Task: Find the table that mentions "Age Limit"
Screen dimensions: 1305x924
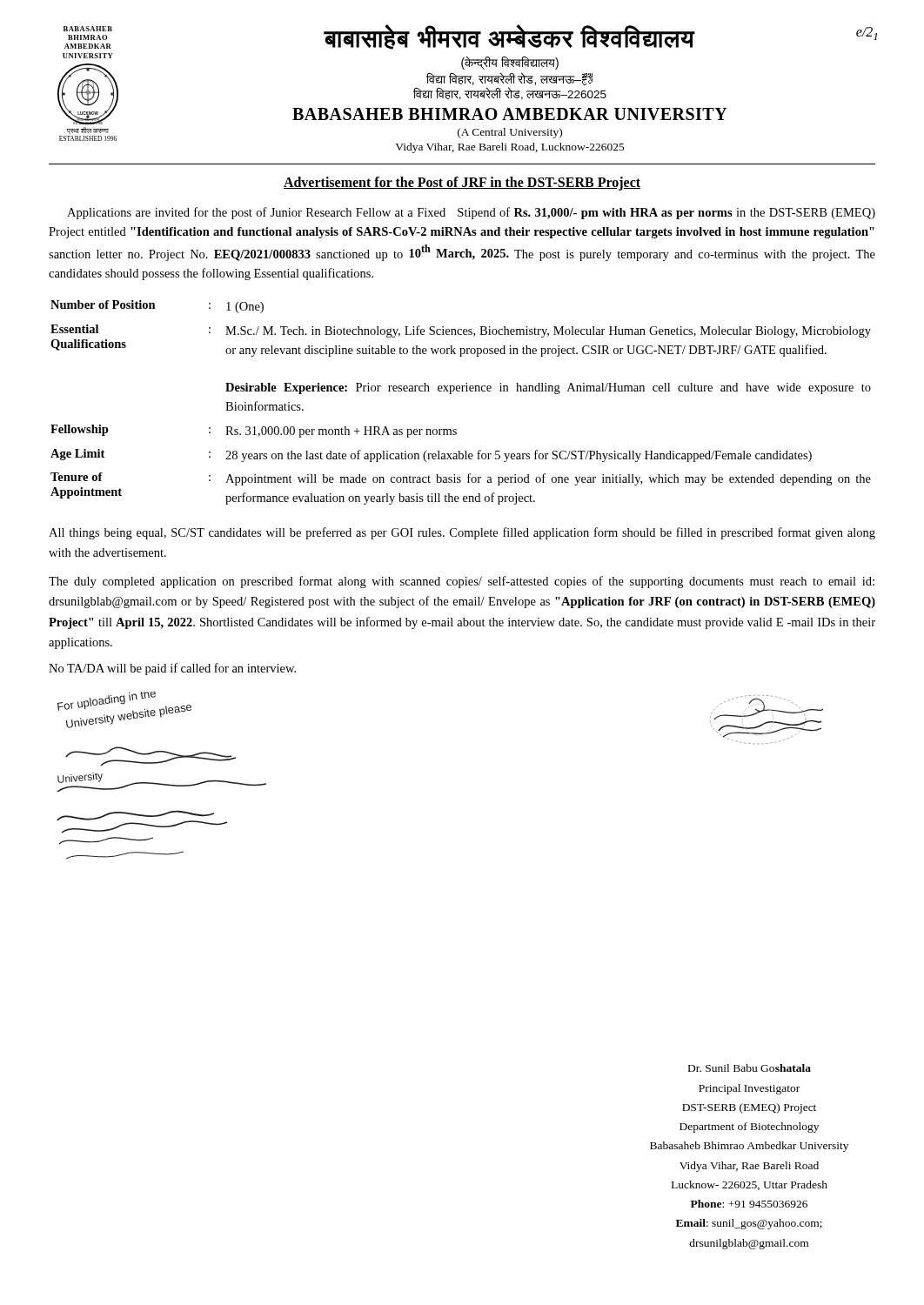Action: click(462, 403)
